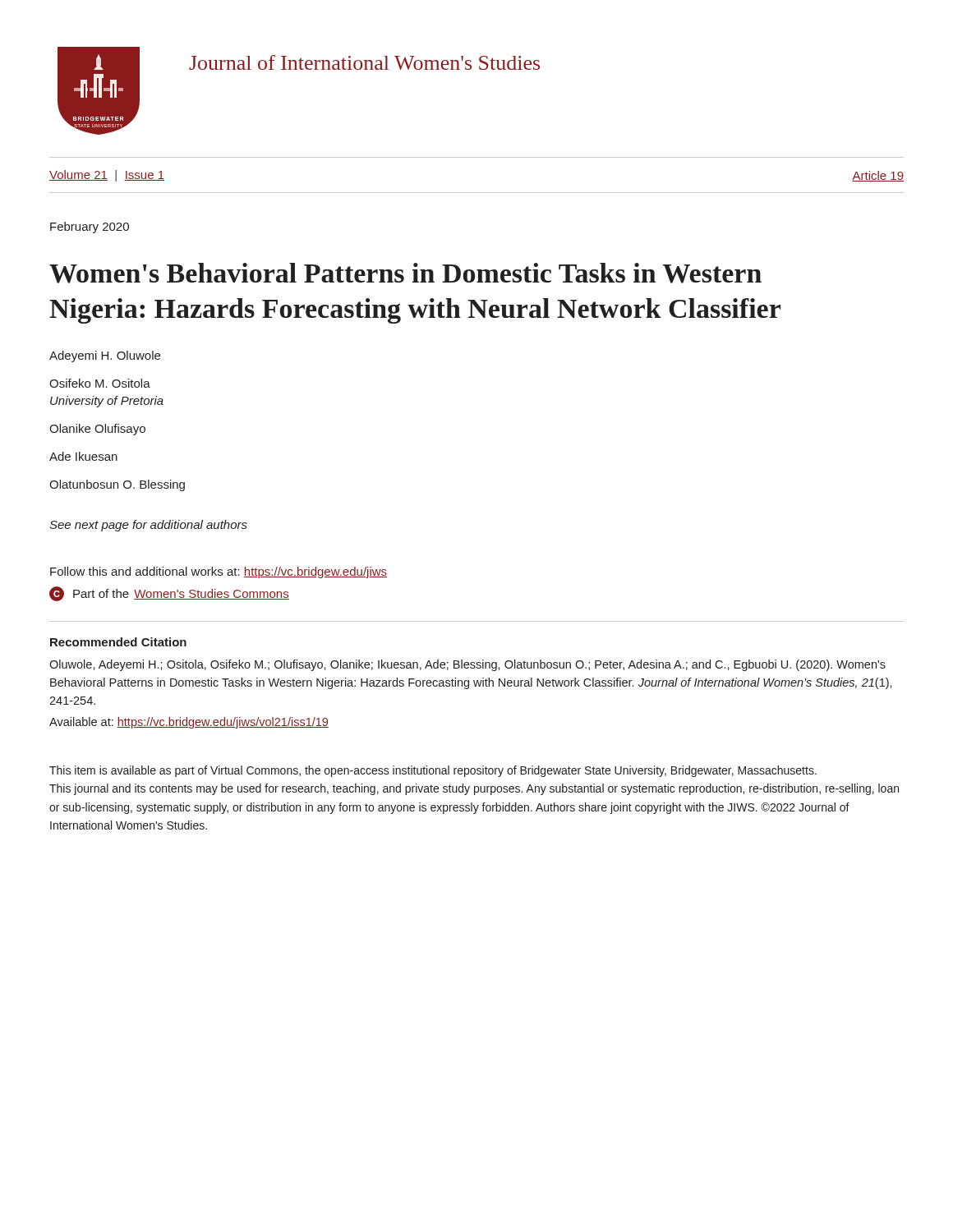This screenshot has width=953, height=1232.
Task: Select the text block starting "Recommended Citation"
Action: [x=118, y=641]
